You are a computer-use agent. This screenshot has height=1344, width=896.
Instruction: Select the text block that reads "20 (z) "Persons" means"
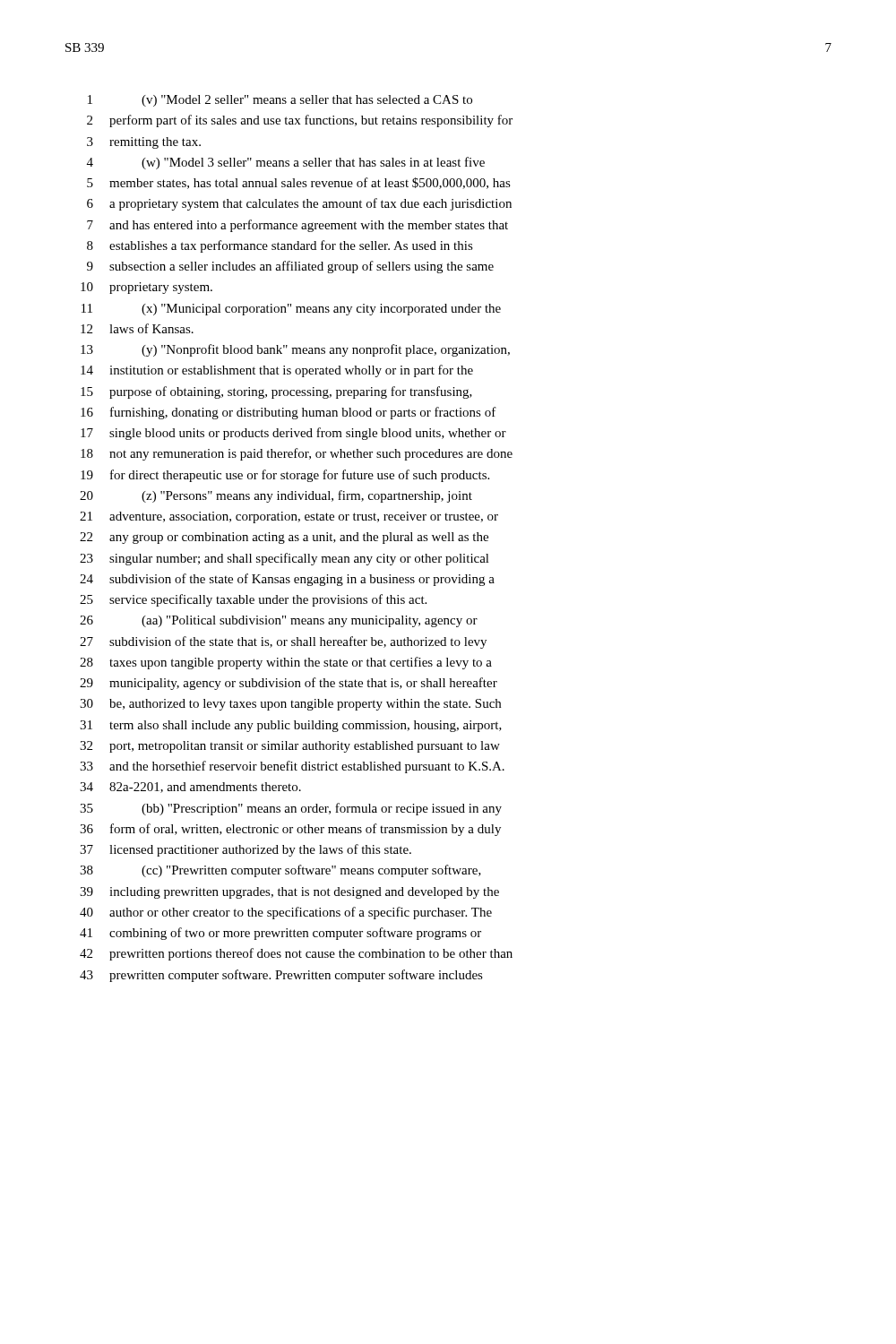[x=448, y=548]
